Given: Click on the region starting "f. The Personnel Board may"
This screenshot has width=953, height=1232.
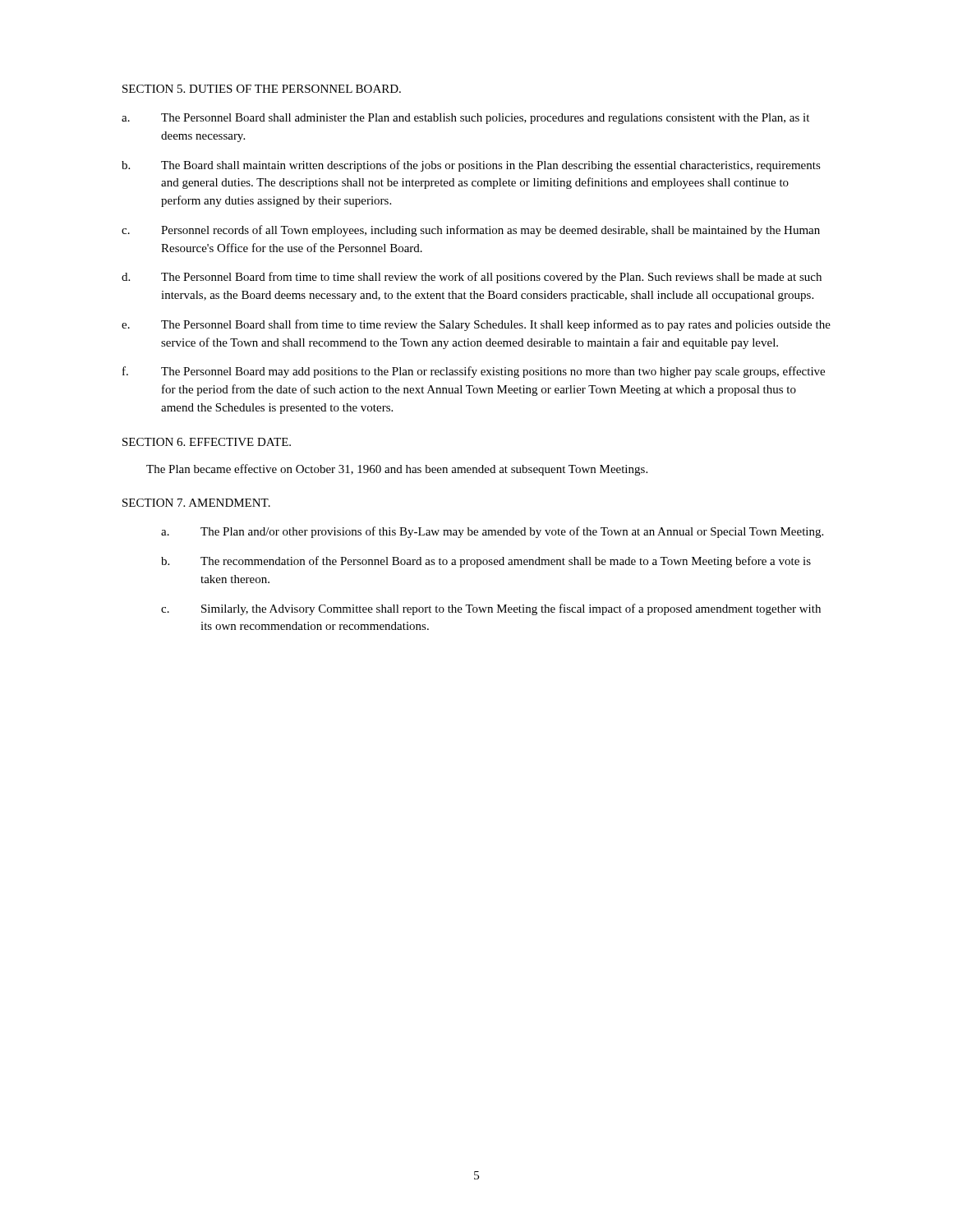Looking at the screenshot, I should click(x=476, y=390).
